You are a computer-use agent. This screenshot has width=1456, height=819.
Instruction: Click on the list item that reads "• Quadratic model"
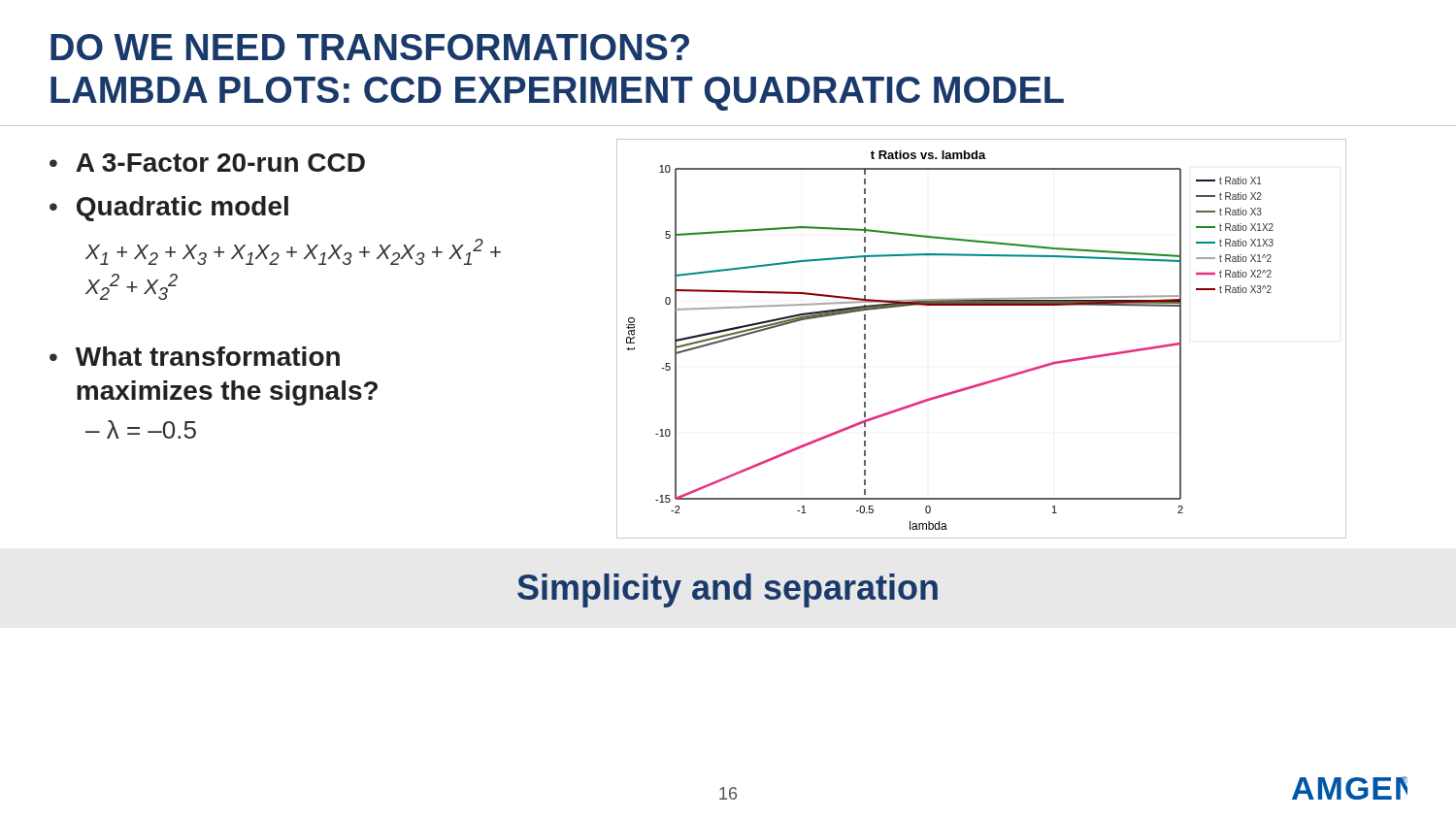pos(169,207)
